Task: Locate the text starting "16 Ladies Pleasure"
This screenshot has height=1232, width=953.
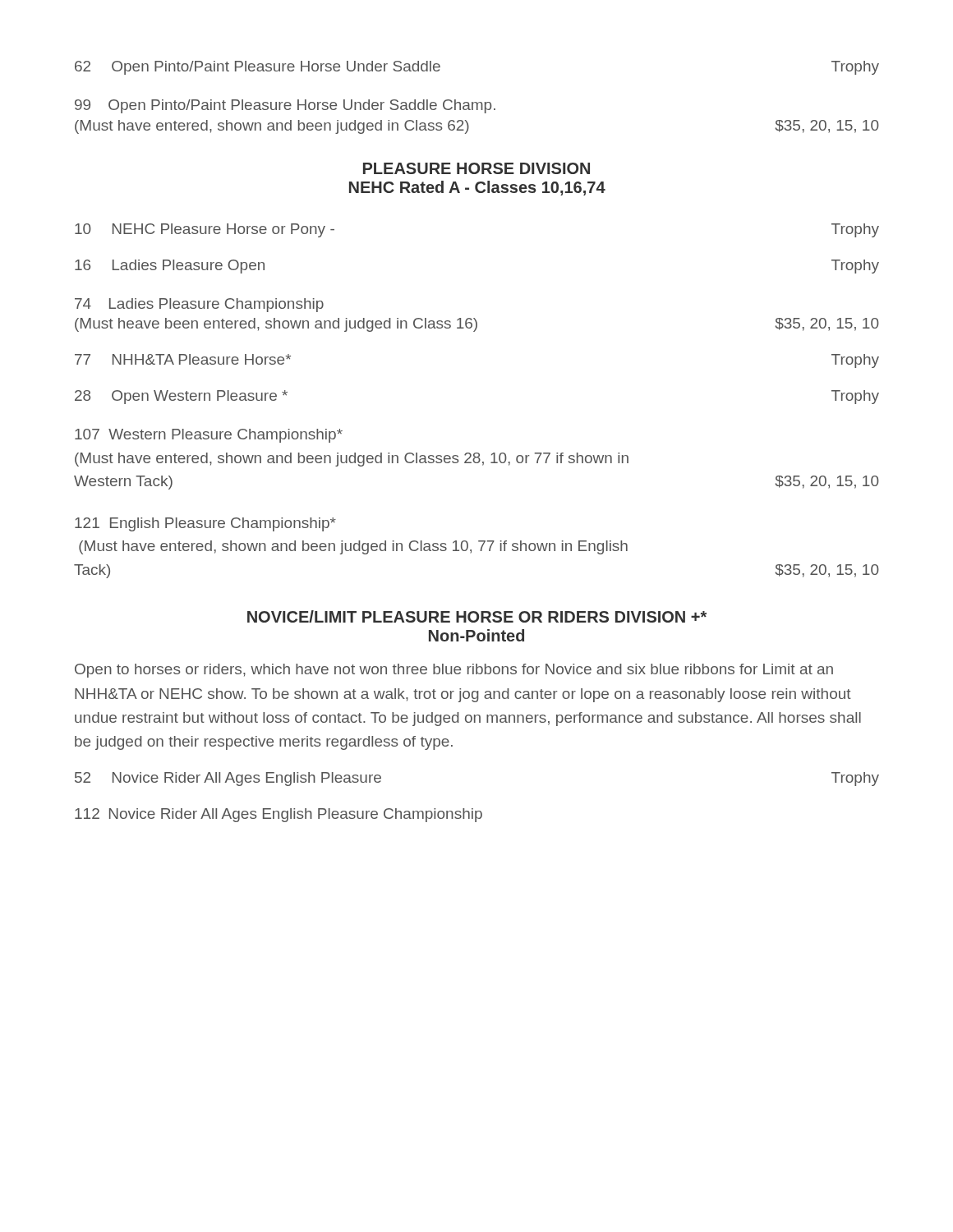Action: tap(191, 267)
